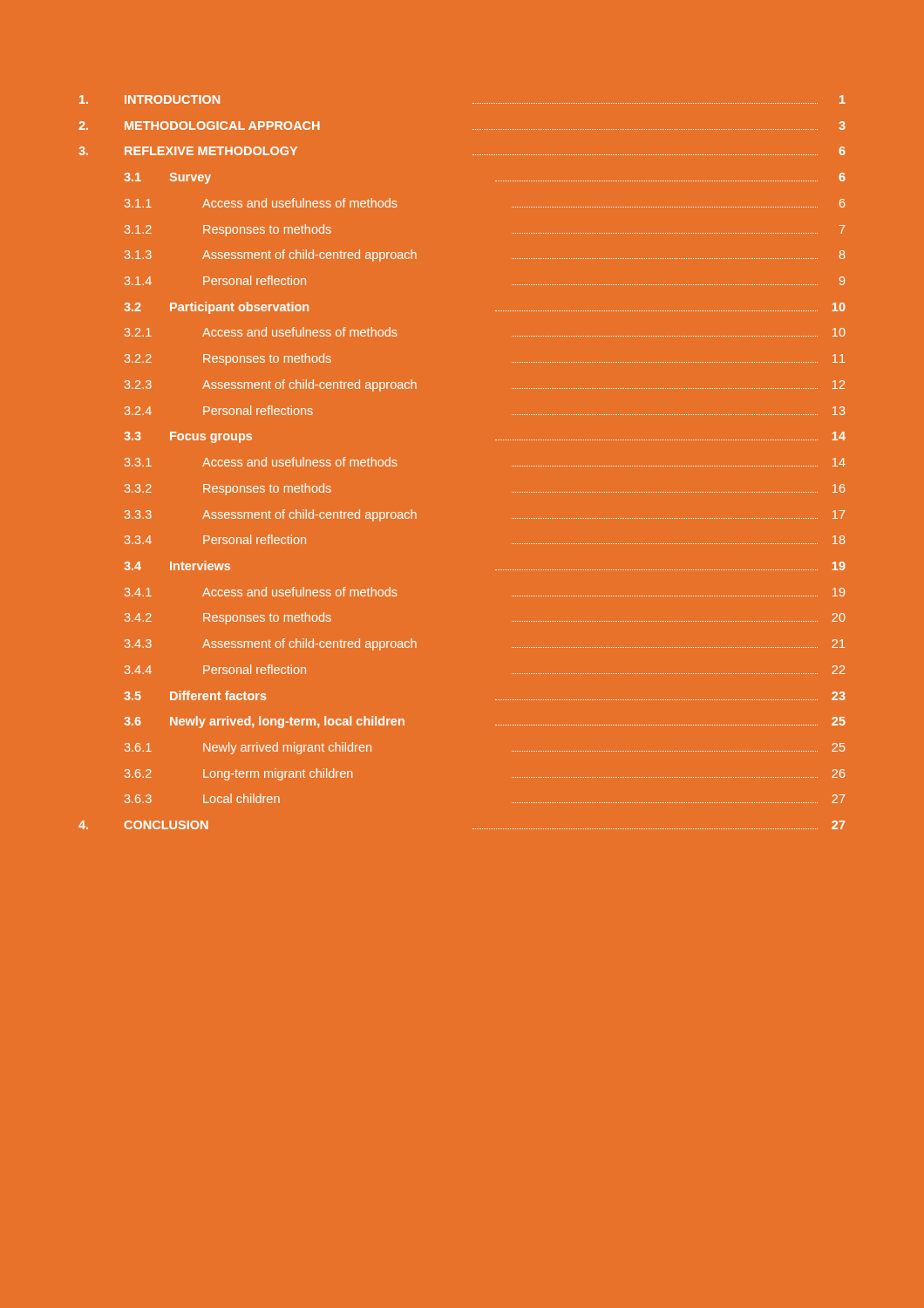Screen dimensions: 1308x924
Task: Select the list item that says "3.3.2 Responses to methods 16"
Action: coord(139,489)
